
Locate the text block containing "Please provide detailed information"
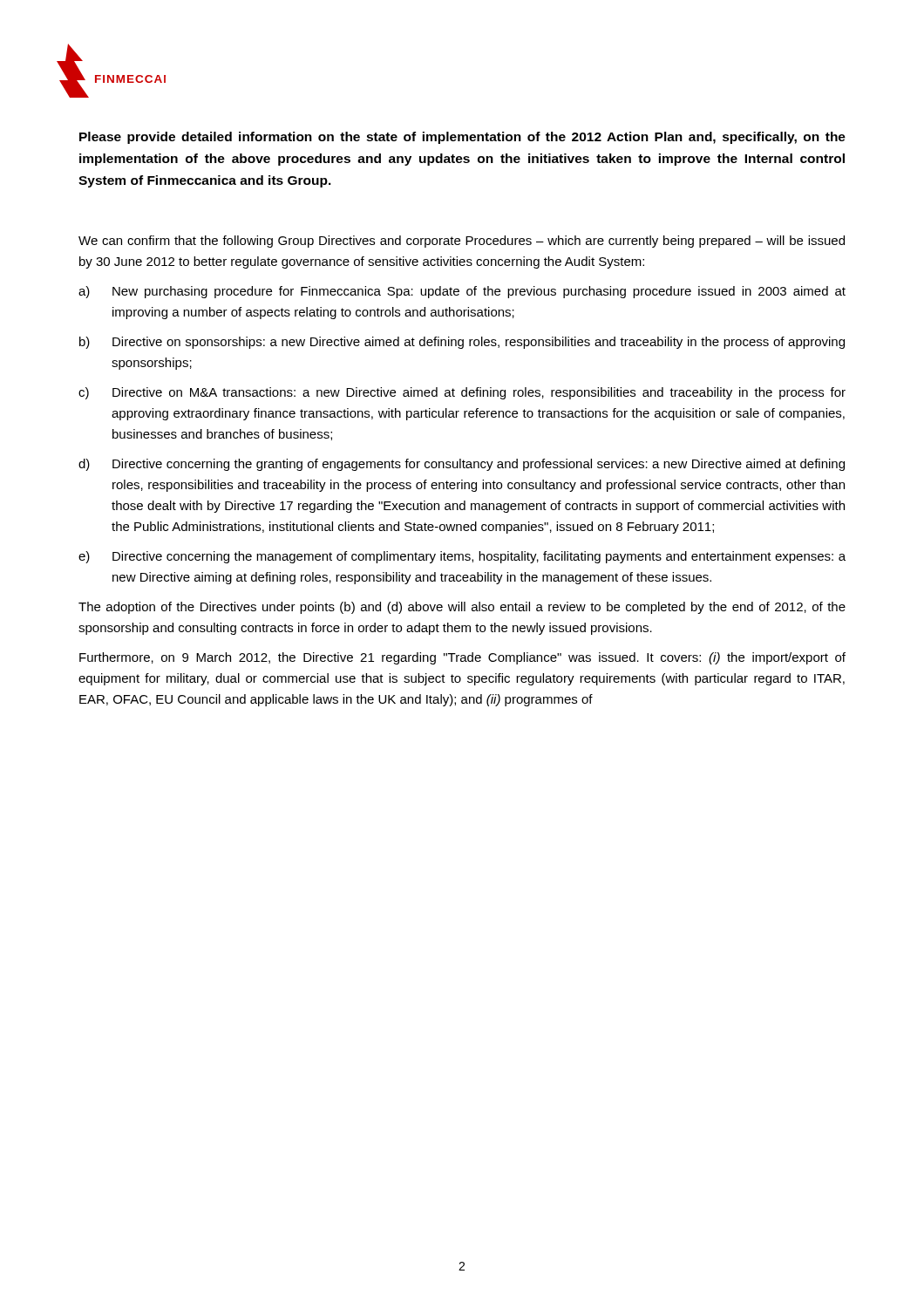462,158
